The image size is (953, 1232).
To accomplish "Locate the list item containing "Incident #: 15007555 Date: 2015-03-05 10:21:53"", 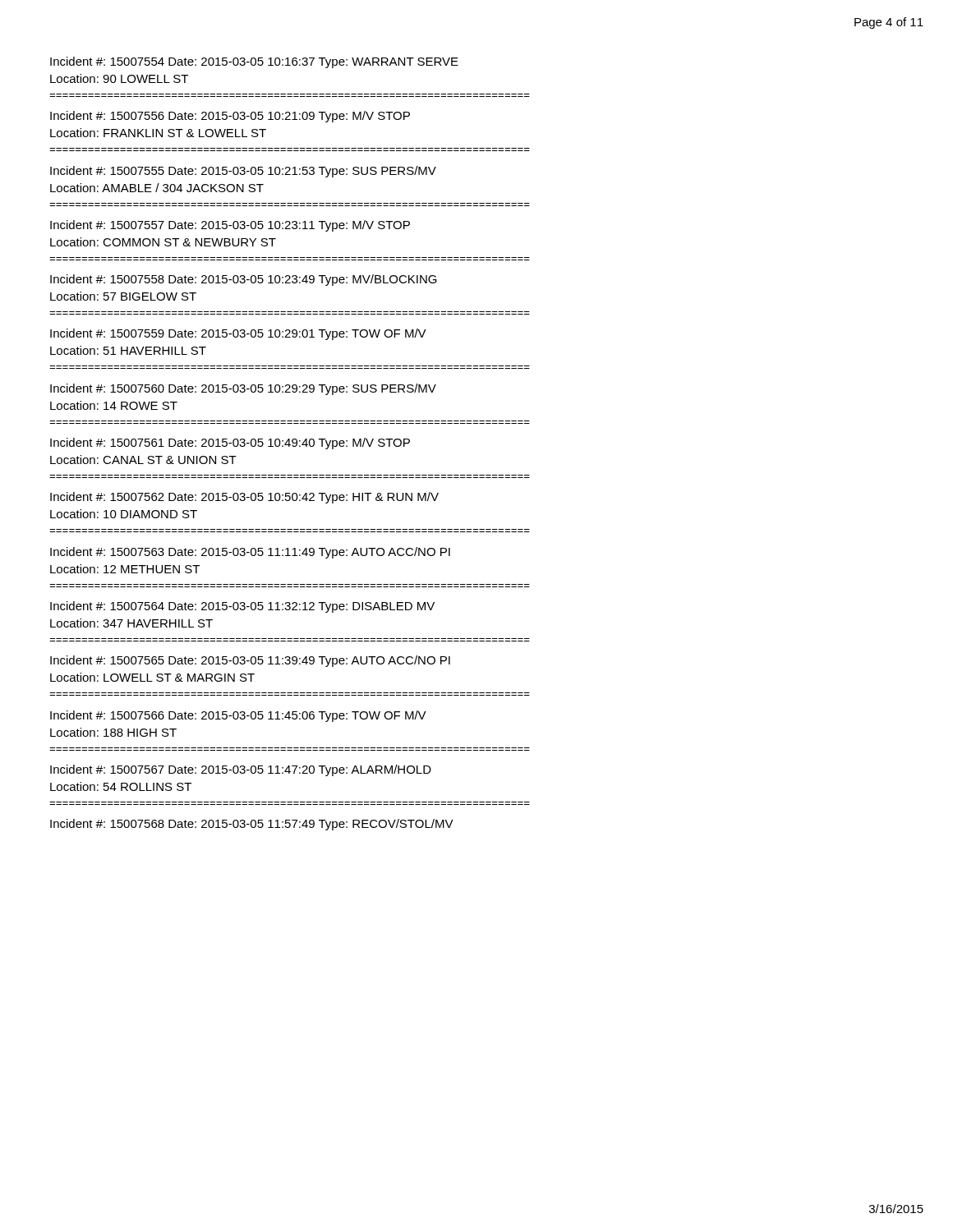I will (243, 172).
